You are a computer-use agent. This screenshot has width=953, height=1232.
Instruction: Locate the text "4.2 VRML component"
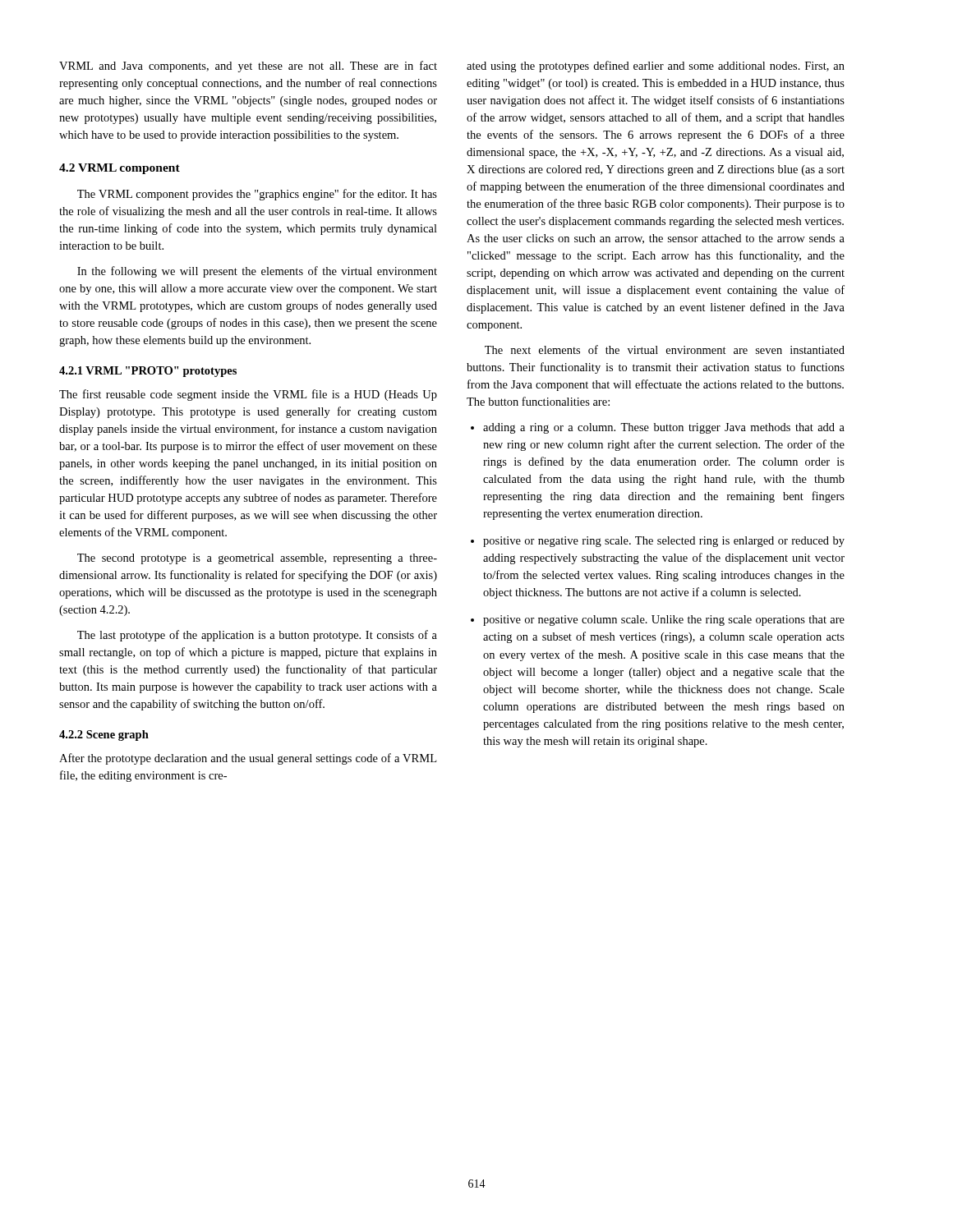[x=120, y=169]
